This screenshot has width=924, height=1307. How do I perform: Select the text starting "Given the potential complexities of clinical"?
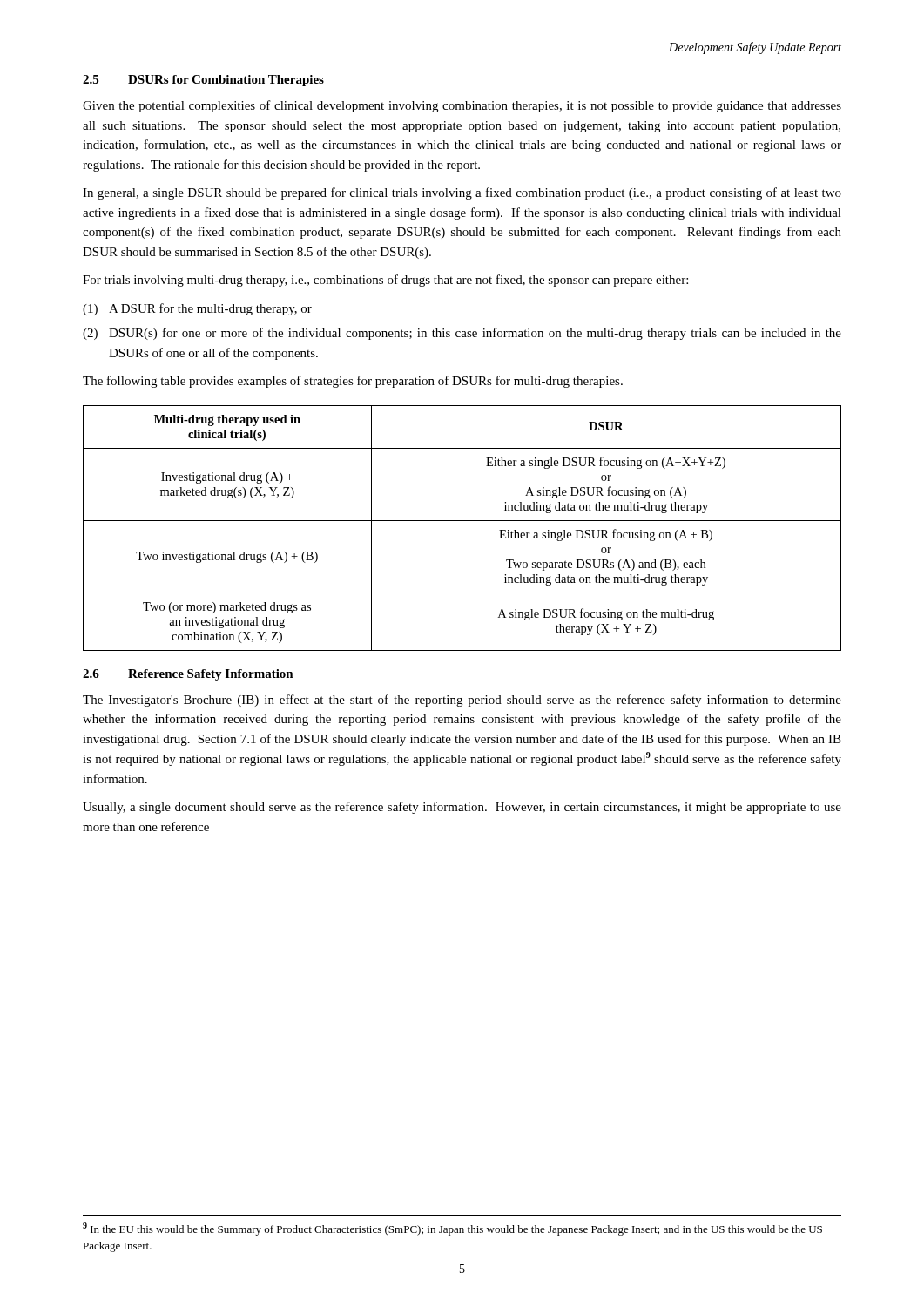462,135
